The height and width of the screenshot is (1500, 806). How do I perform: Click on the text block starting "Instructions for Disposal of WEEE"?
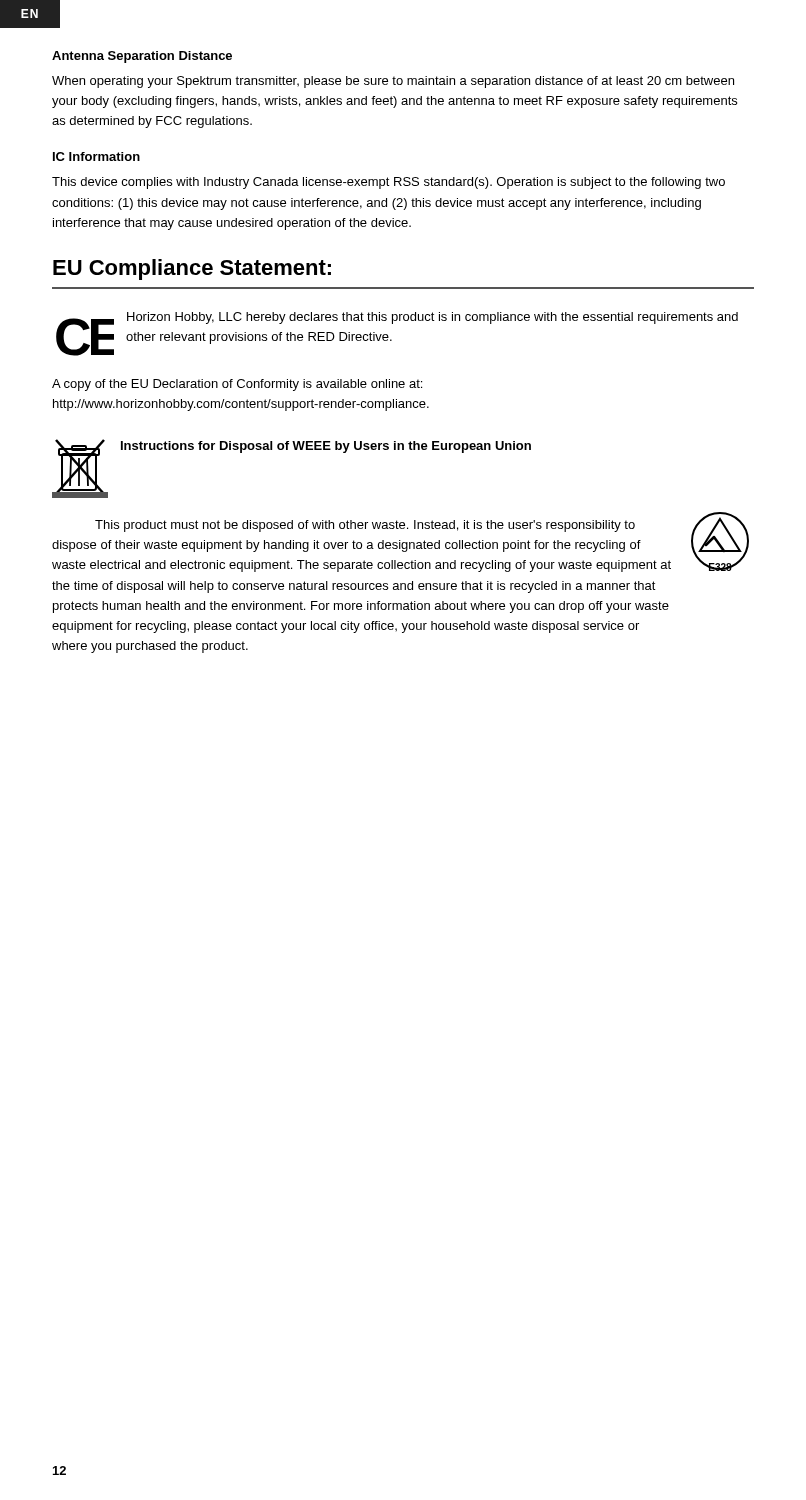coord(326,446)
